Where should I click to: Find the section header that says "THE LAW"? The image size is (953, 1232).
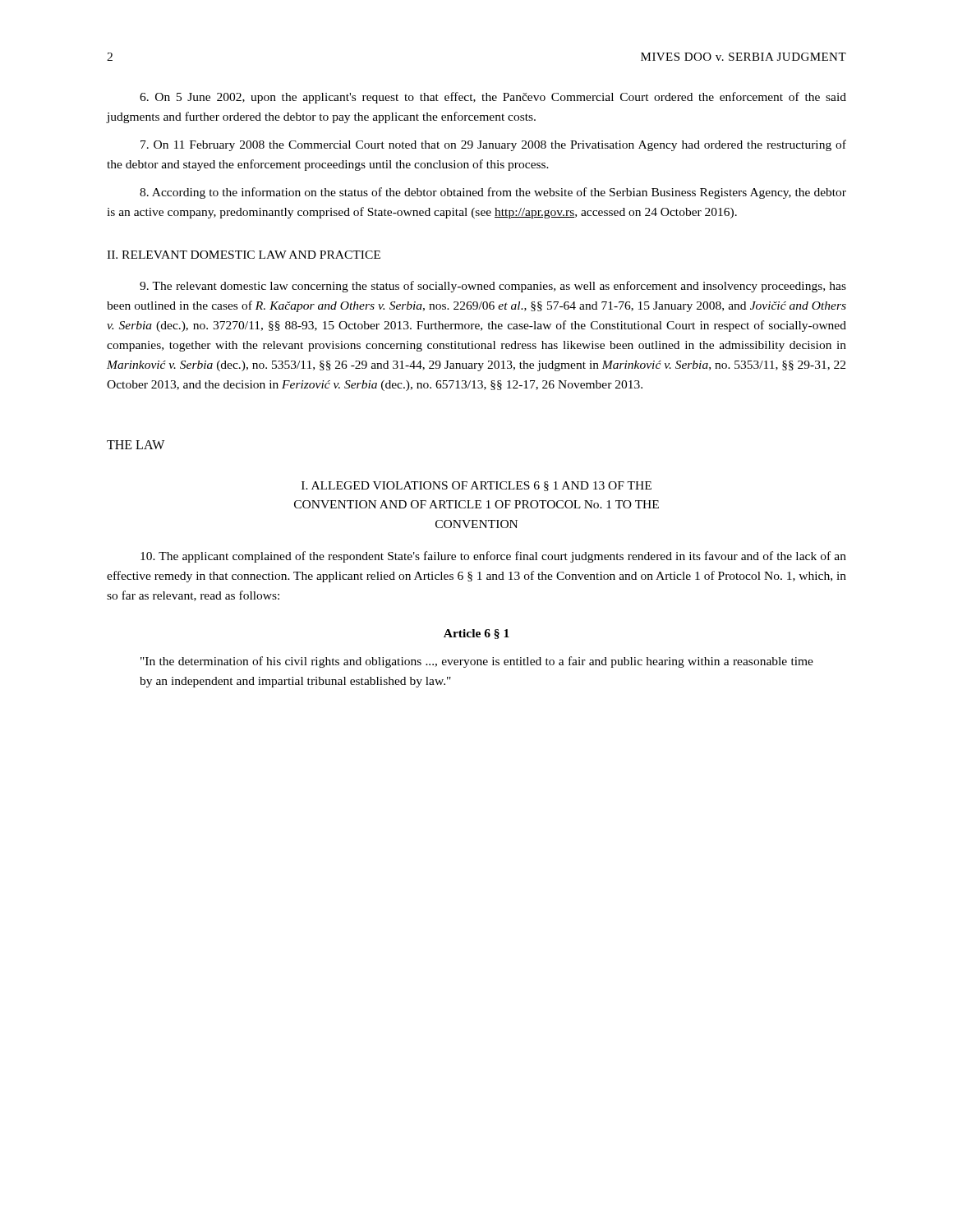pos(136,445)
